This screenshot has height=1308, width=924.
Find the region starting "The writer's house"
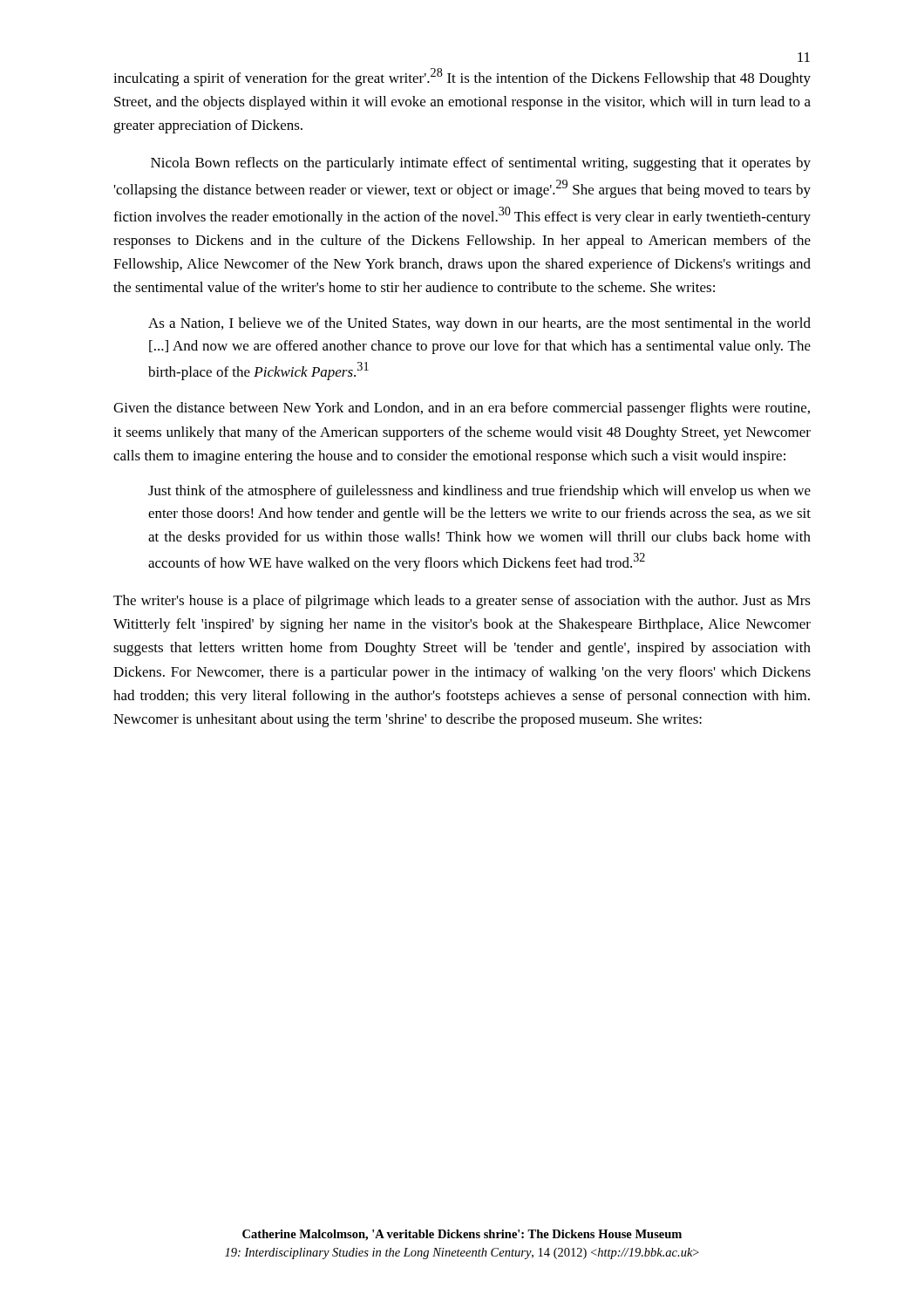(462, 660)
